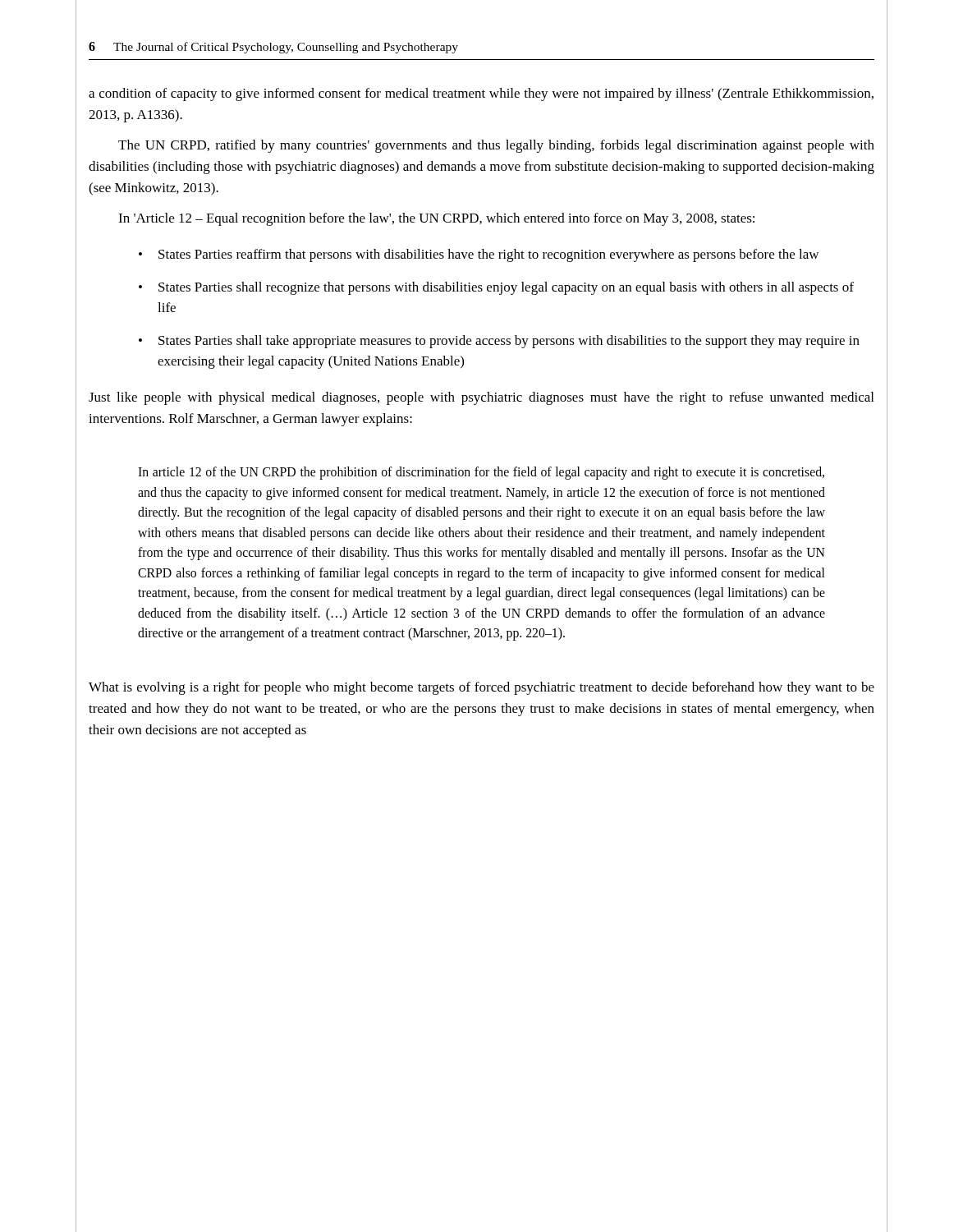Select the text block starting "a condition of capacity to give"
The image size is (963, 1232).
pos(482,105)
